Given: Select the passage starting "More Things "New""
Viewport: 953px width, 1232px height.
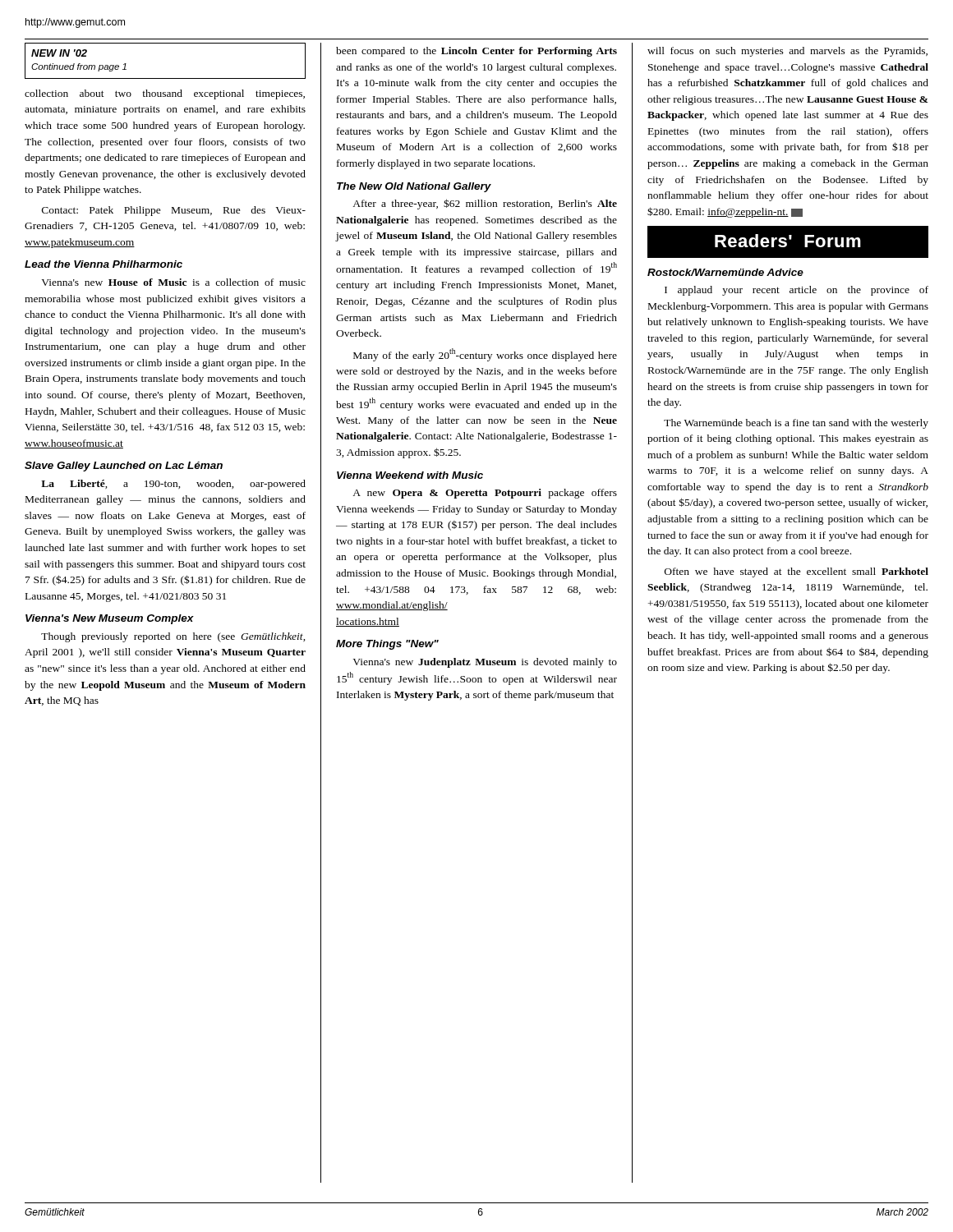Looking at the screenshot, I should point(387,645).
